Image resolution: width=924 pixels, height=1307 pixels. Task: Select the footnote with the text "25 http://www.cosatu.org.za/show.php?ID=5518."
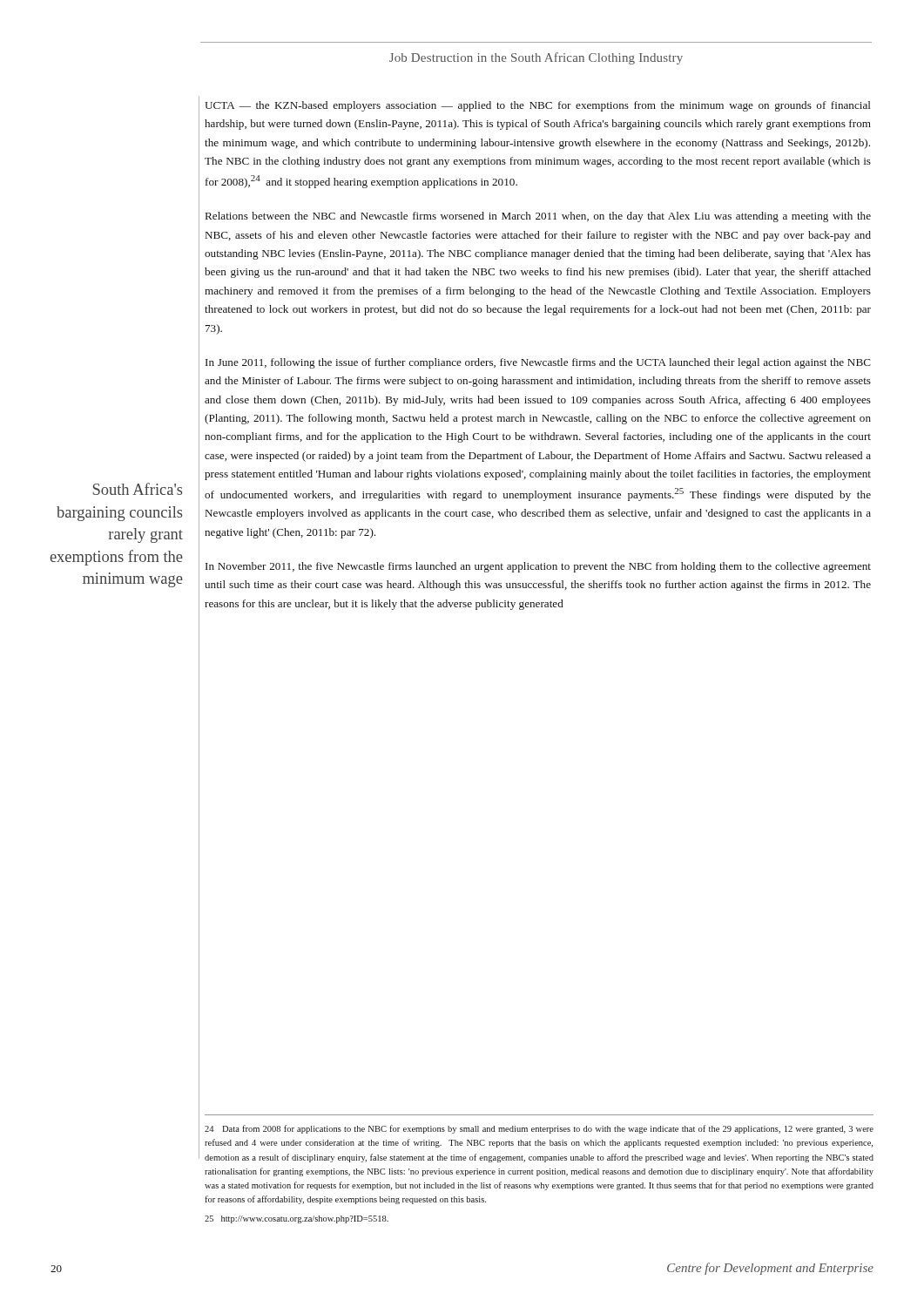pos(297,1218)
